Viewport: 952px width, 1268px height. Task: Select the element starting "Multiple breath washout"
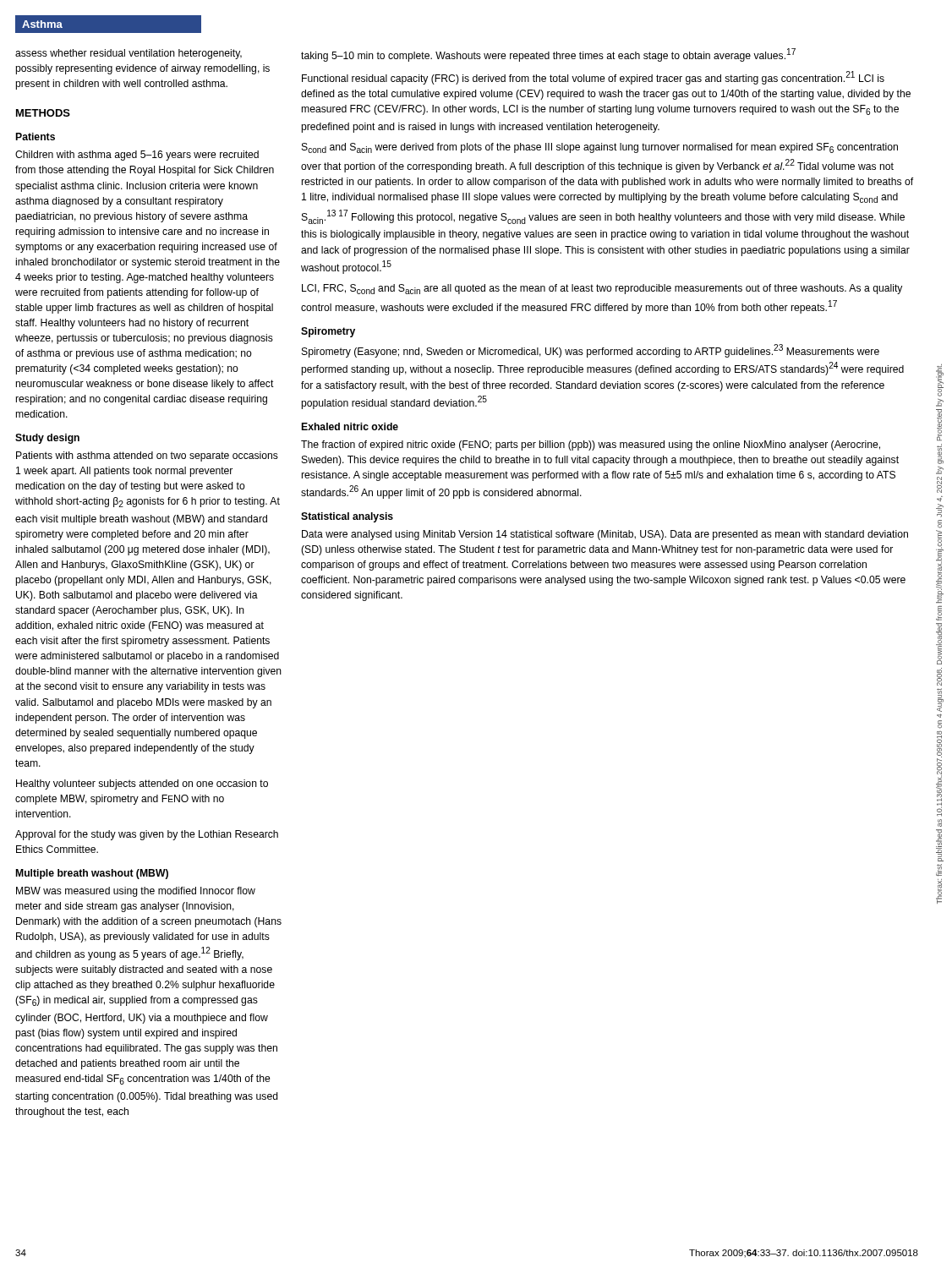(x=92, y=873)
